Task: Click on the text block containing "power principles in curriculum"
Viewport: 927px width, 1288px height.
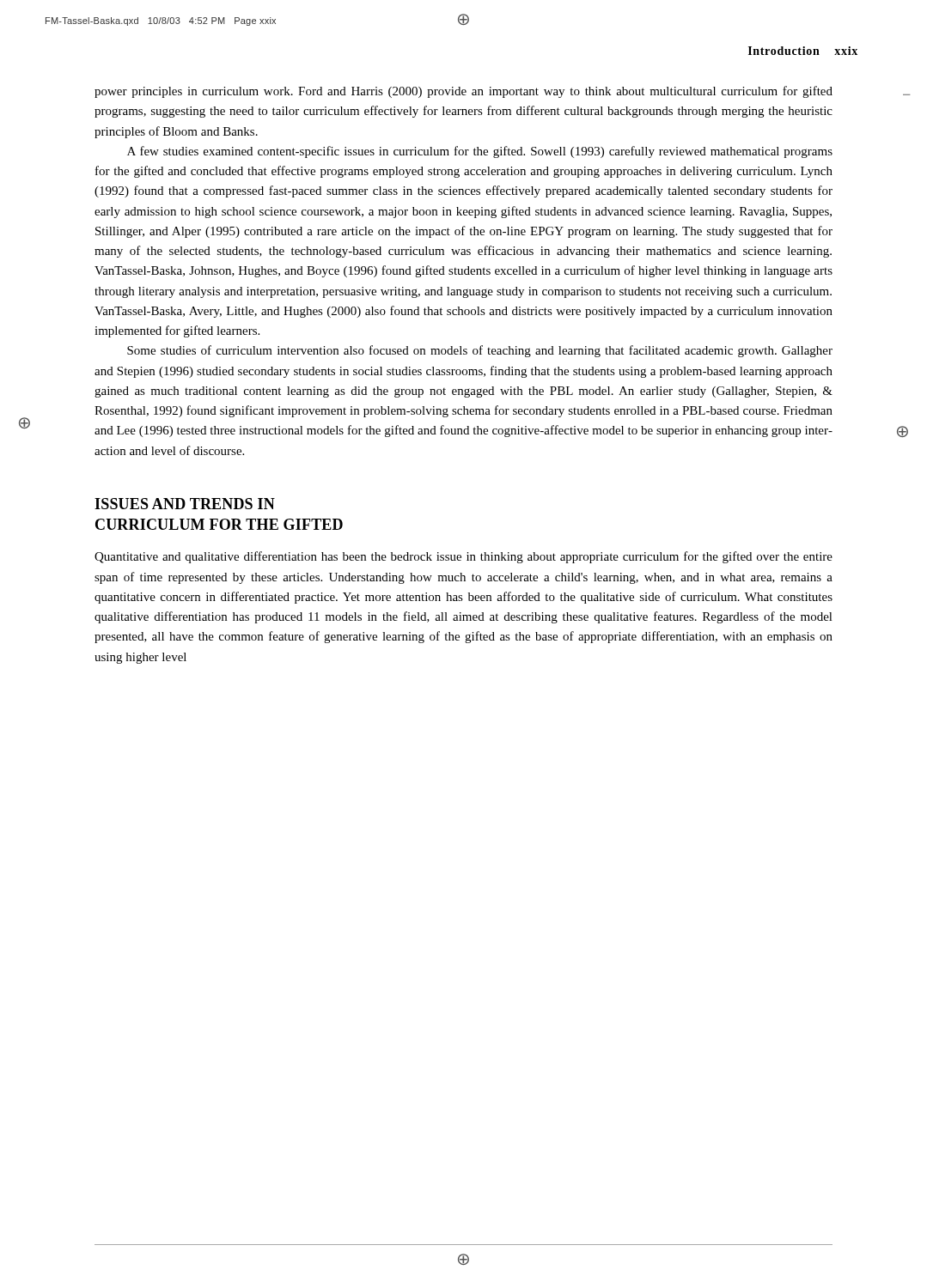Action: point(464,271)
